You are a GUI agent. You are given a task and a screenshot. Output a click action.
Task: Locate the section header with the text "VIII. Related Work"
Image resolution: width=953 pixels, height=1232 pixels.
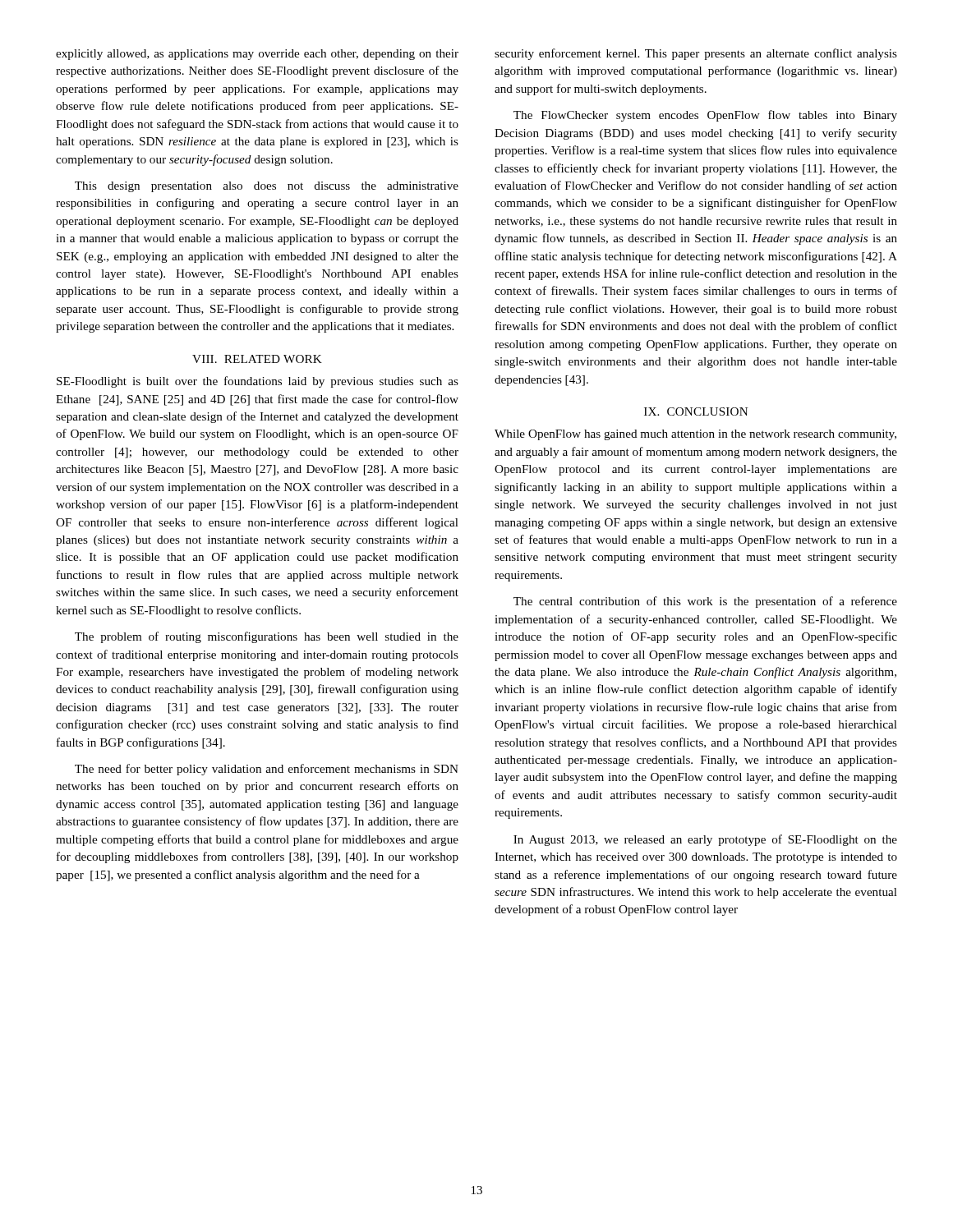point(257,358)
